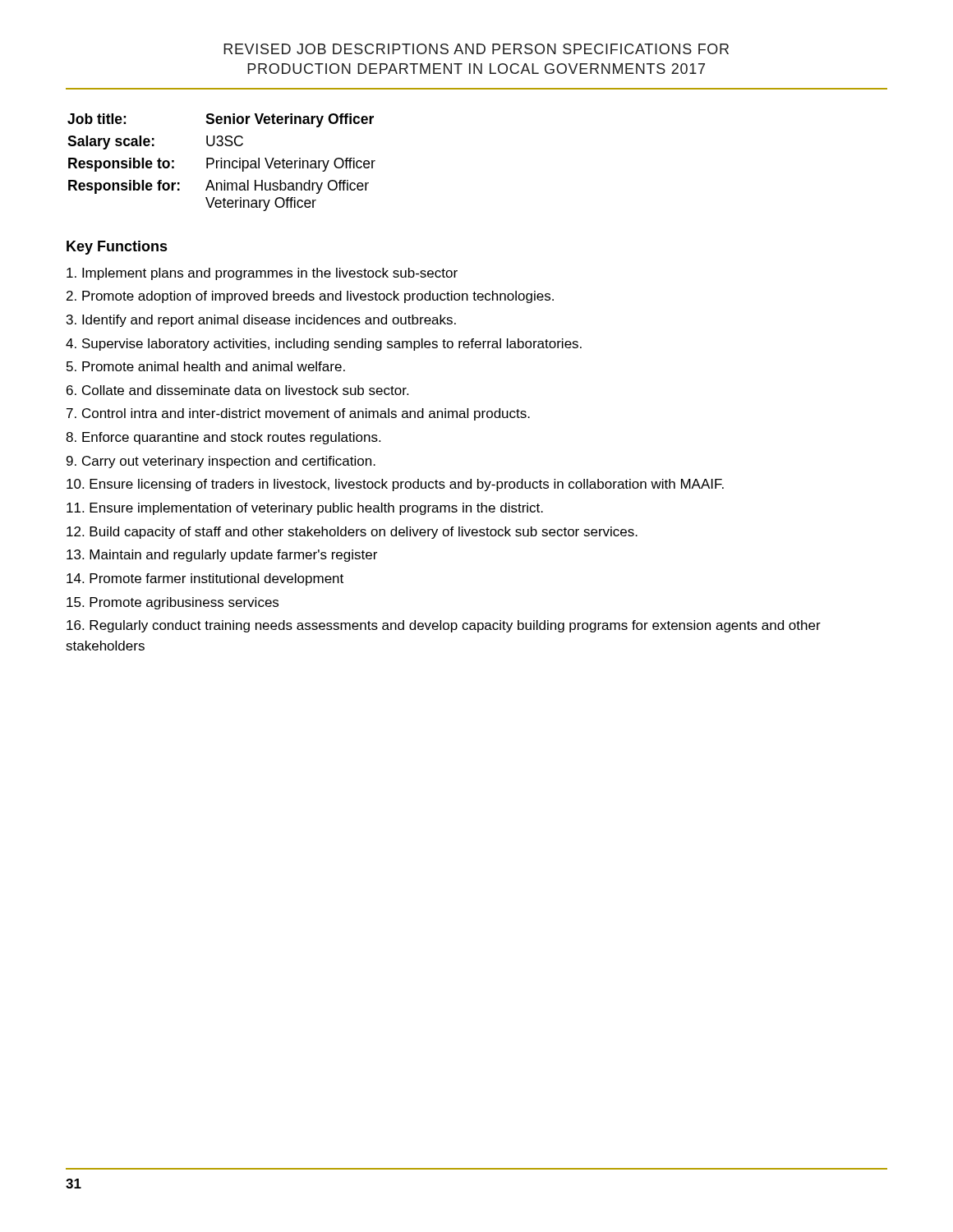Find the block on this page that starts "9. Carry out veterinary inspection and"
Viewport: 953px width, 1232px height.
pyautogui.click(x=221, y=462)
